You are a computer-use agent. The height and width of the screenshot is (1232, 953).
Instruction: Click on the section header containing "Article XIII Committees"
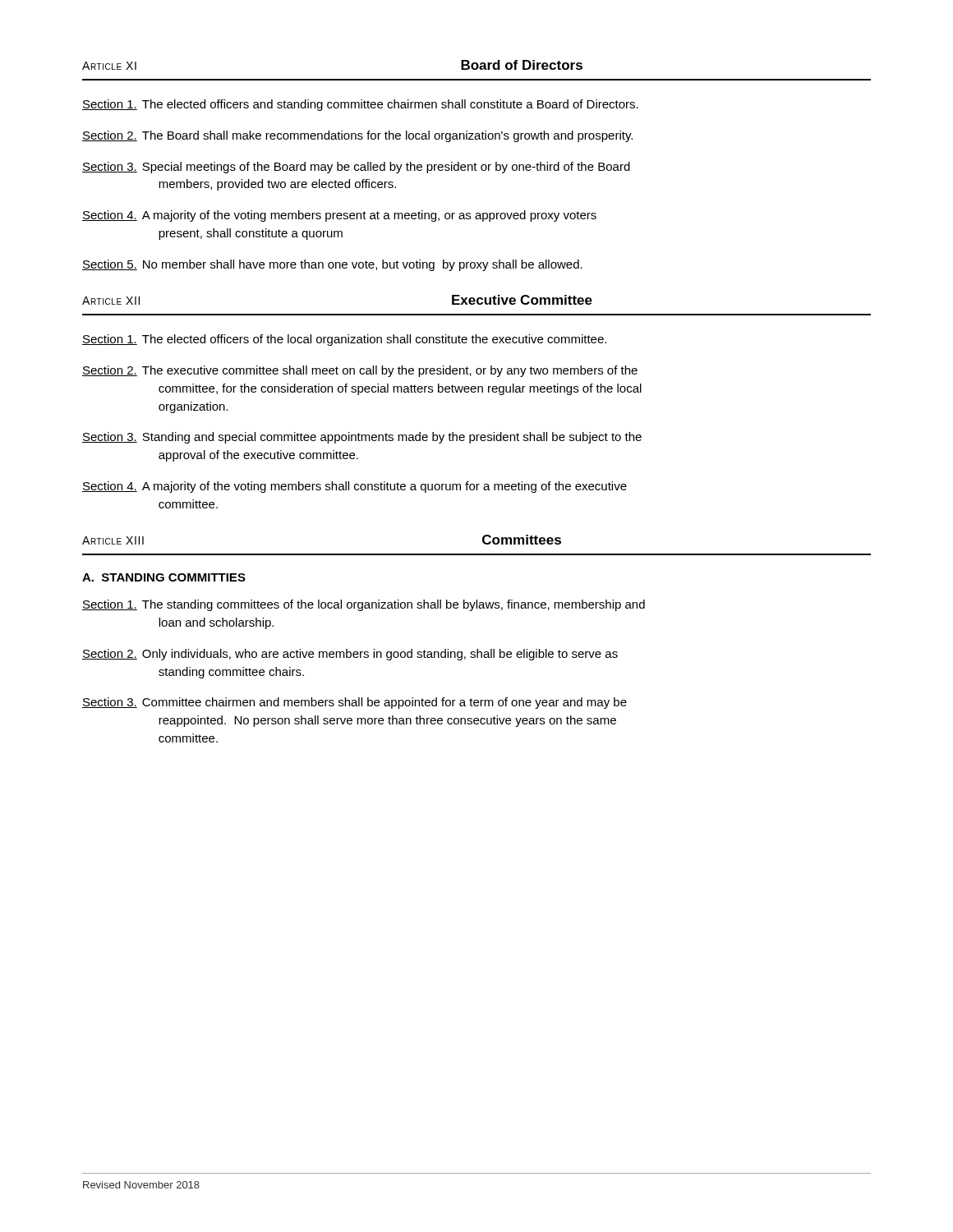click(x=476, y=541)
